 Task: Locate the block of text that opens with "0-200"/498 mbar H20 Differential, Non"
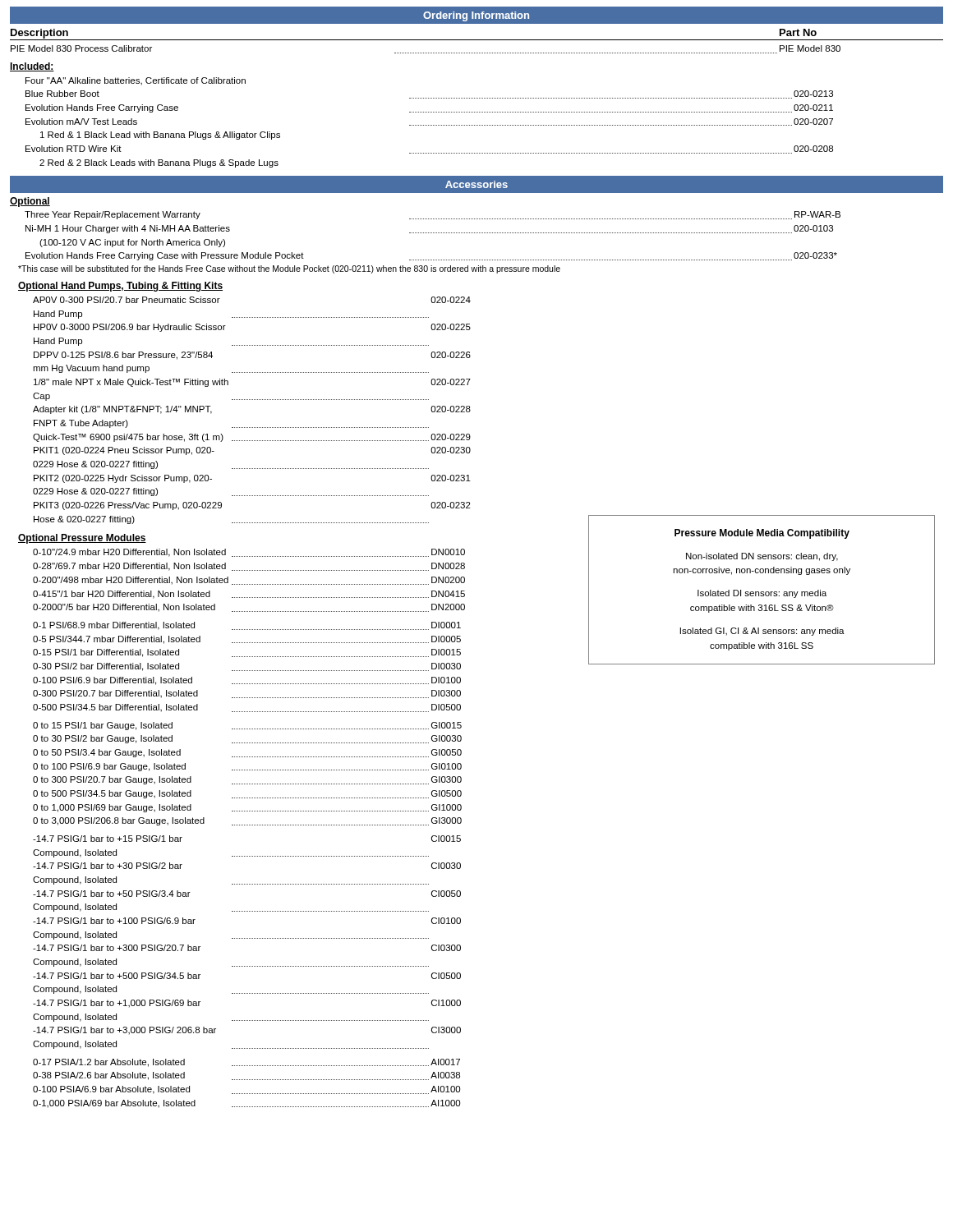pos(314,580)
